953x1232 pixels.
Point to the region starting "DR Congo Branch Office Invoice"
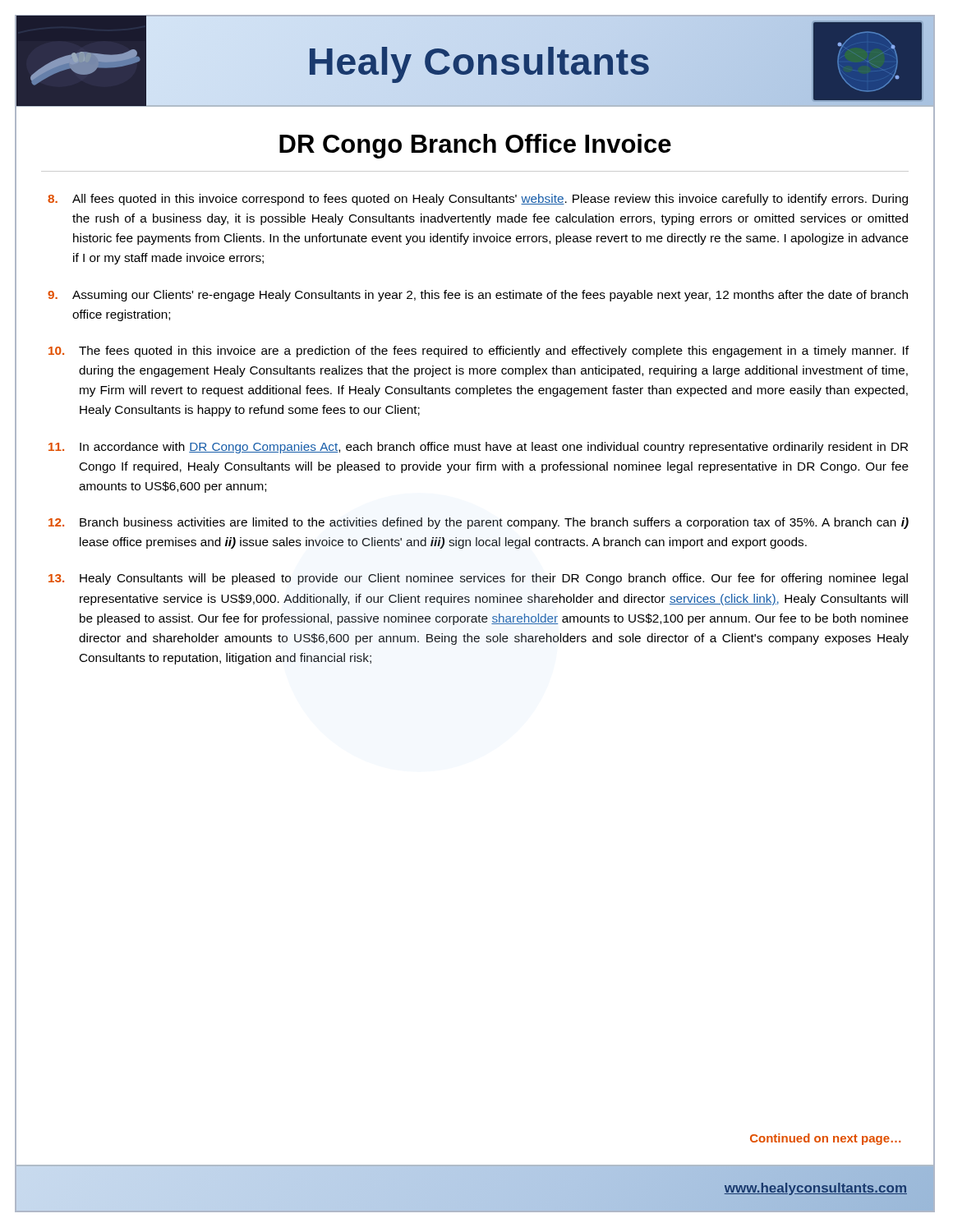point(475,144)
